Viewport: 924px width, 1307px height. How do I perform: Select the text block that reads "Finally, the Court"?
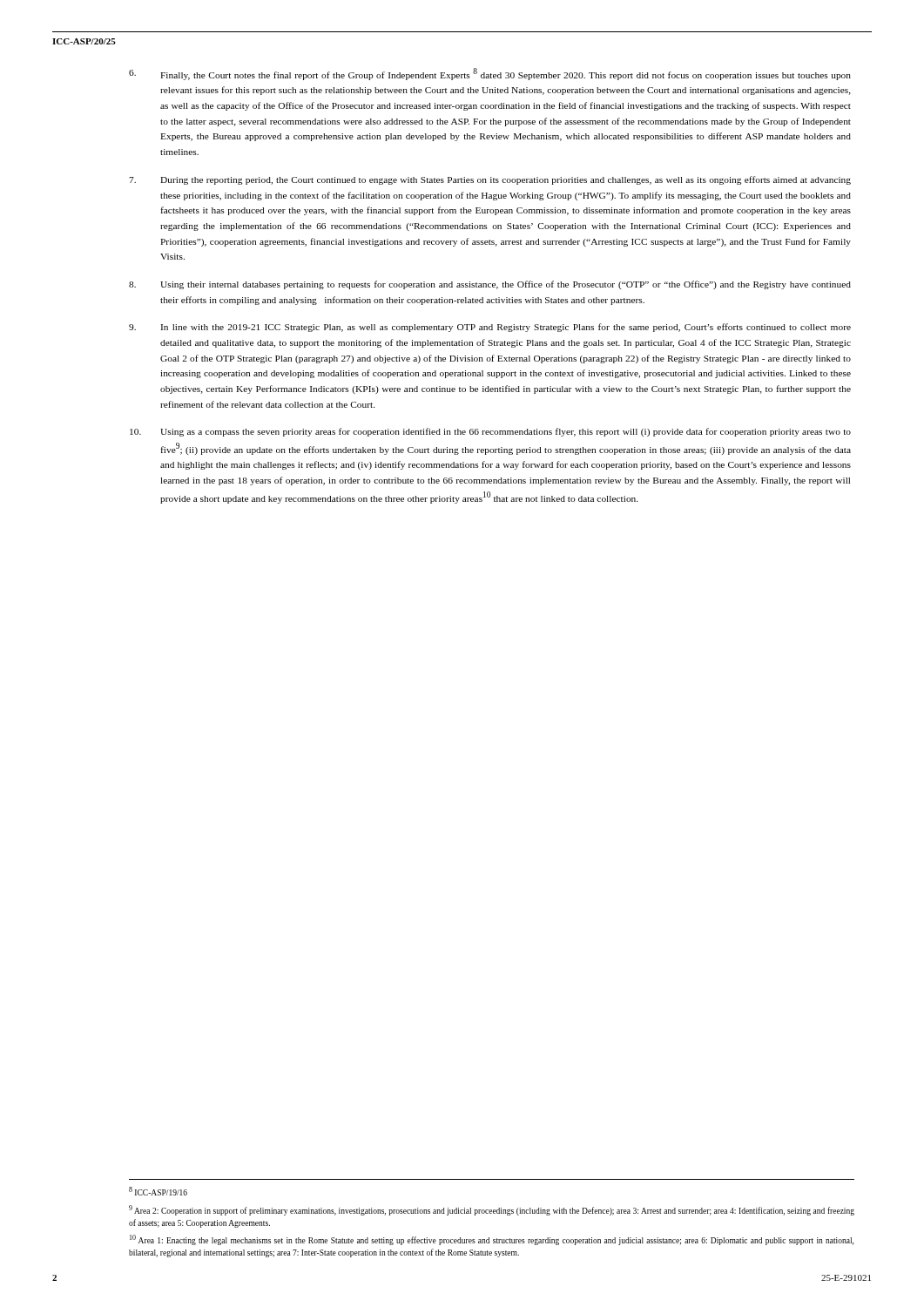coord(490,113)
